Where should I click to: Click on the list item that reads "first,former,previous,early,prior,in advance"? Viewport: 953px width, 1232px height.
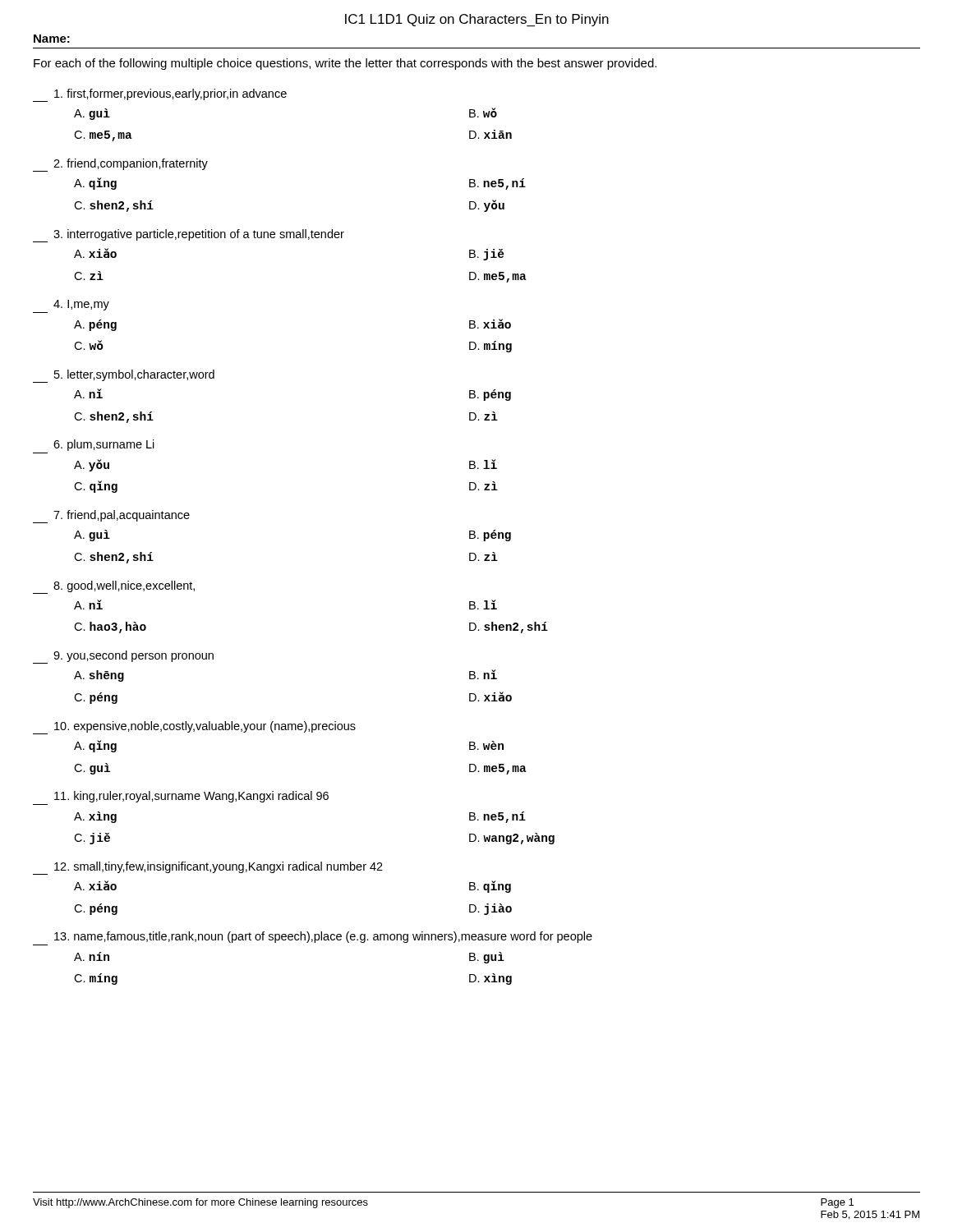pyautogui.click(x=160, y=93)
